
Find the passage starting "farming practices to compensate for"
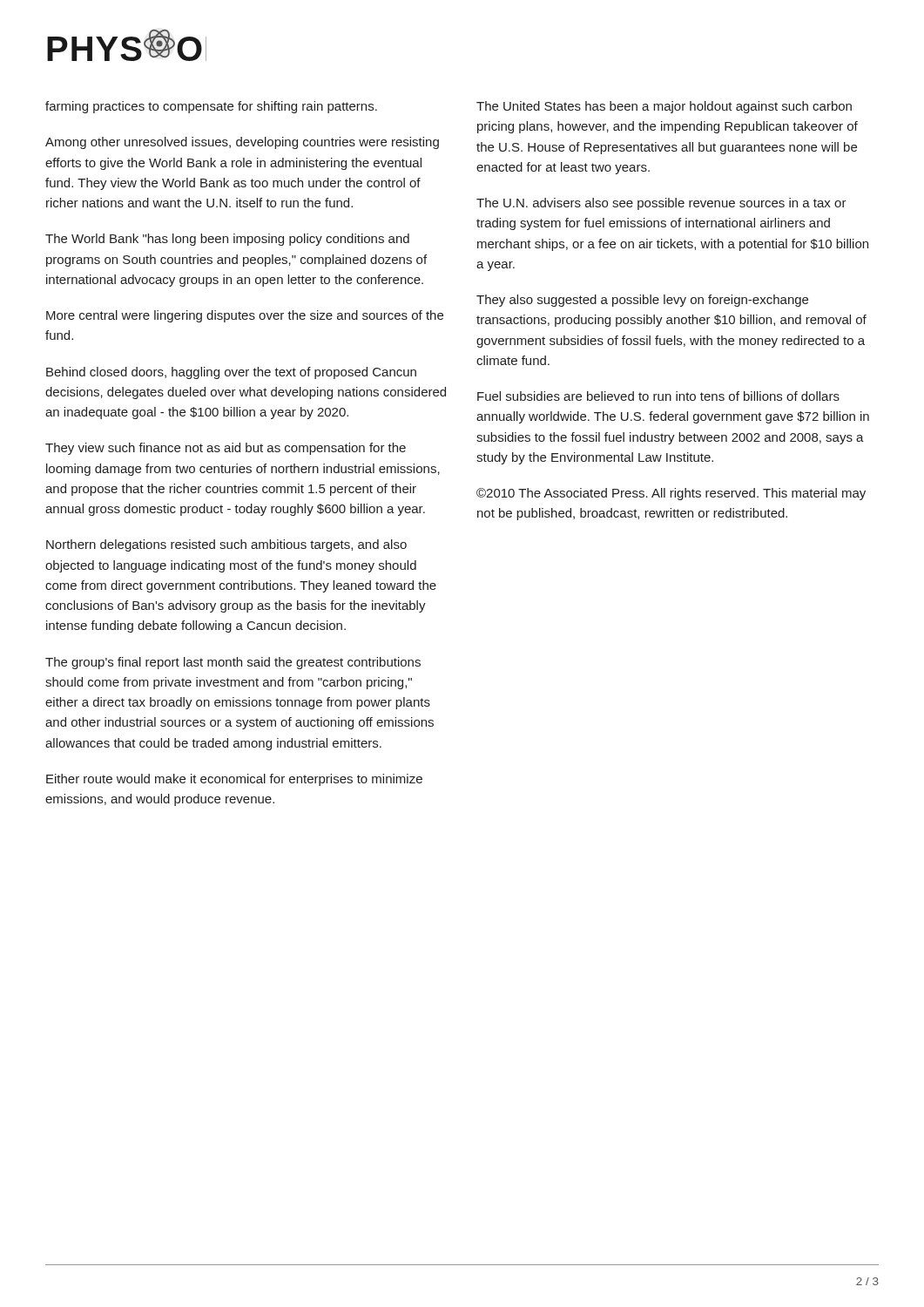212,106
